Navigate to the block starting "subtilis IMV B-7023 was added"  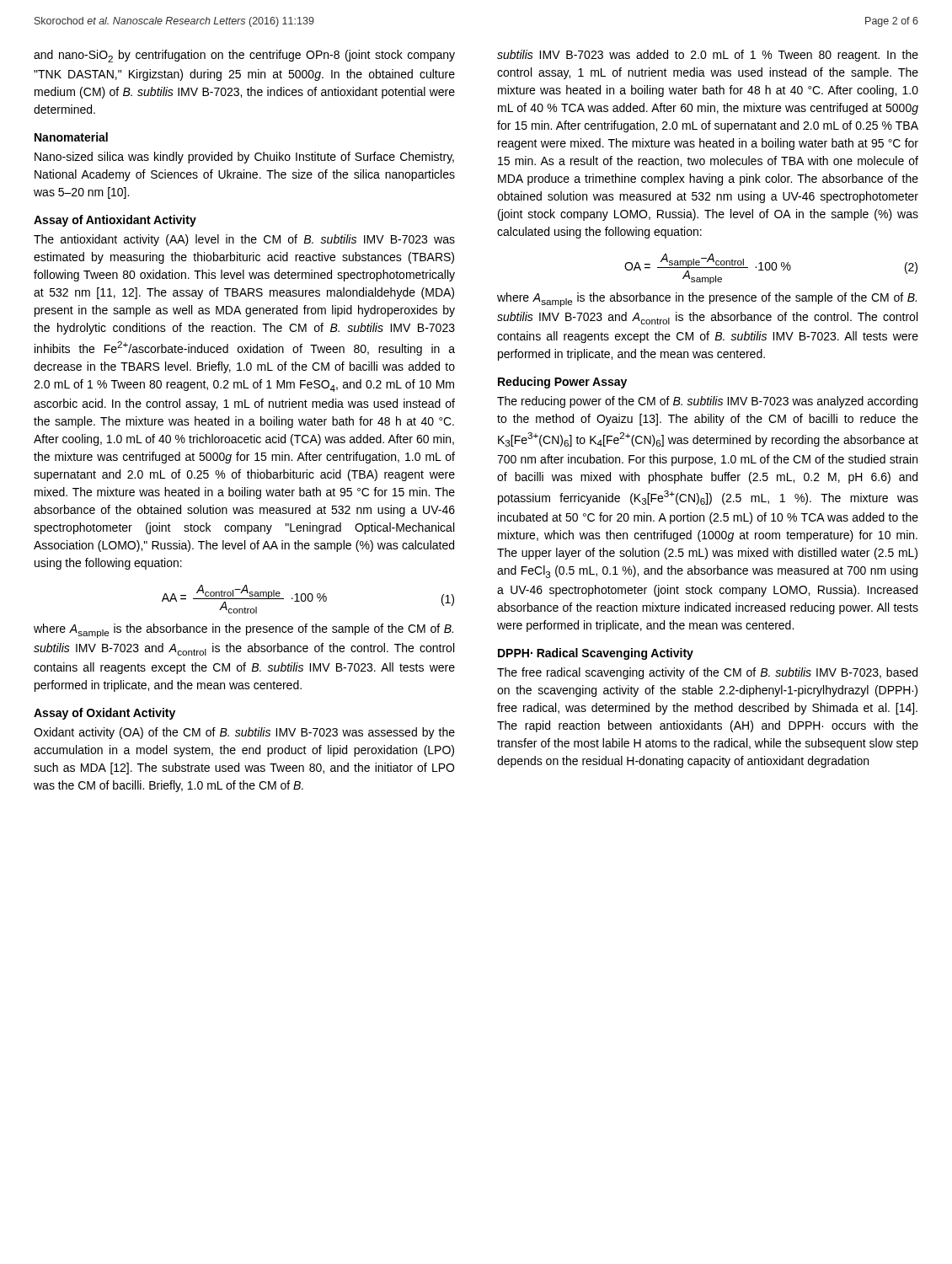[x=708, y=144]
